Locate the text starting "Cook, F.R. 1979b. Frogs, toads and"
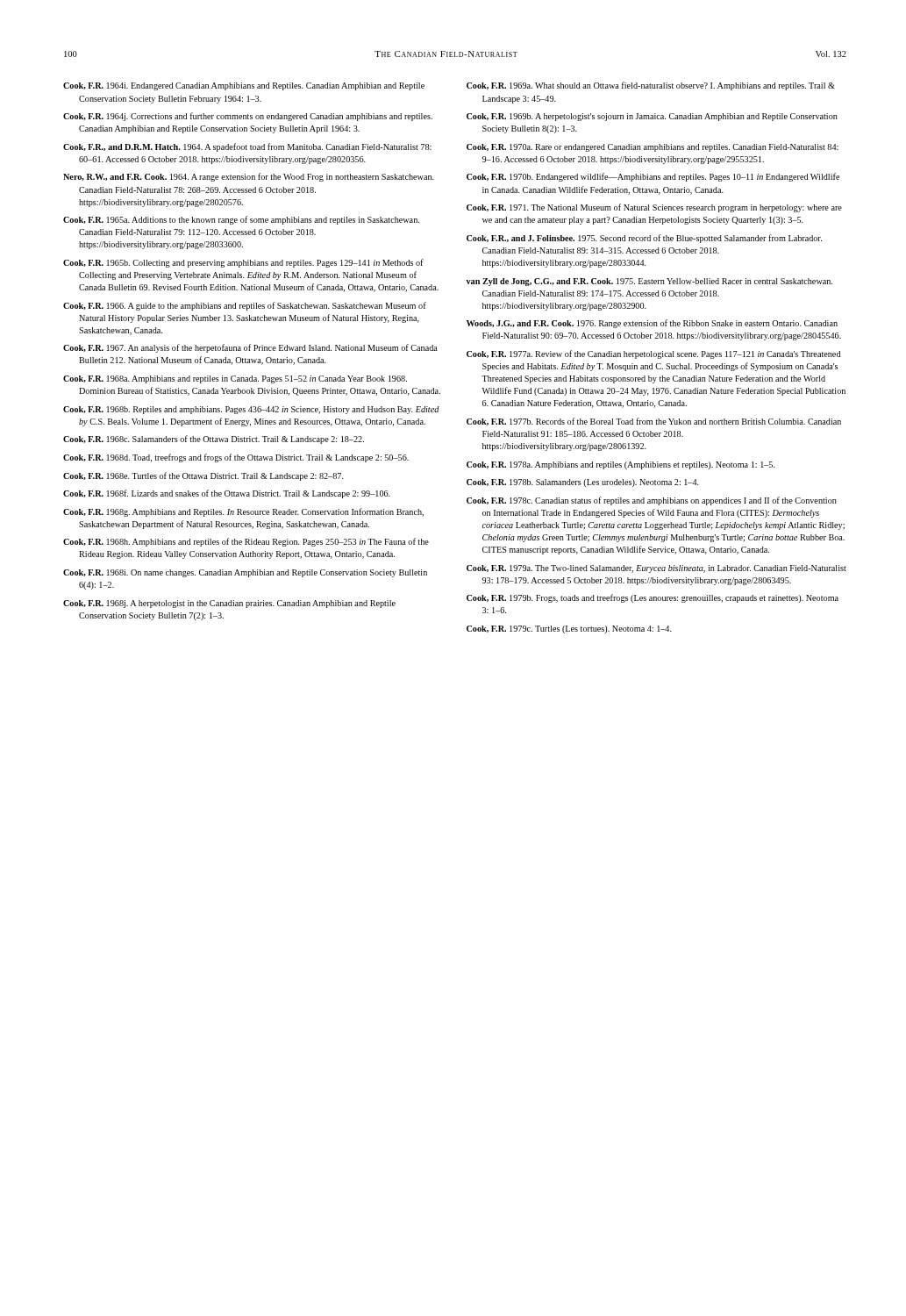Image resolution: width=906 pixels, height=1316 pixels. tap(652, 604)
